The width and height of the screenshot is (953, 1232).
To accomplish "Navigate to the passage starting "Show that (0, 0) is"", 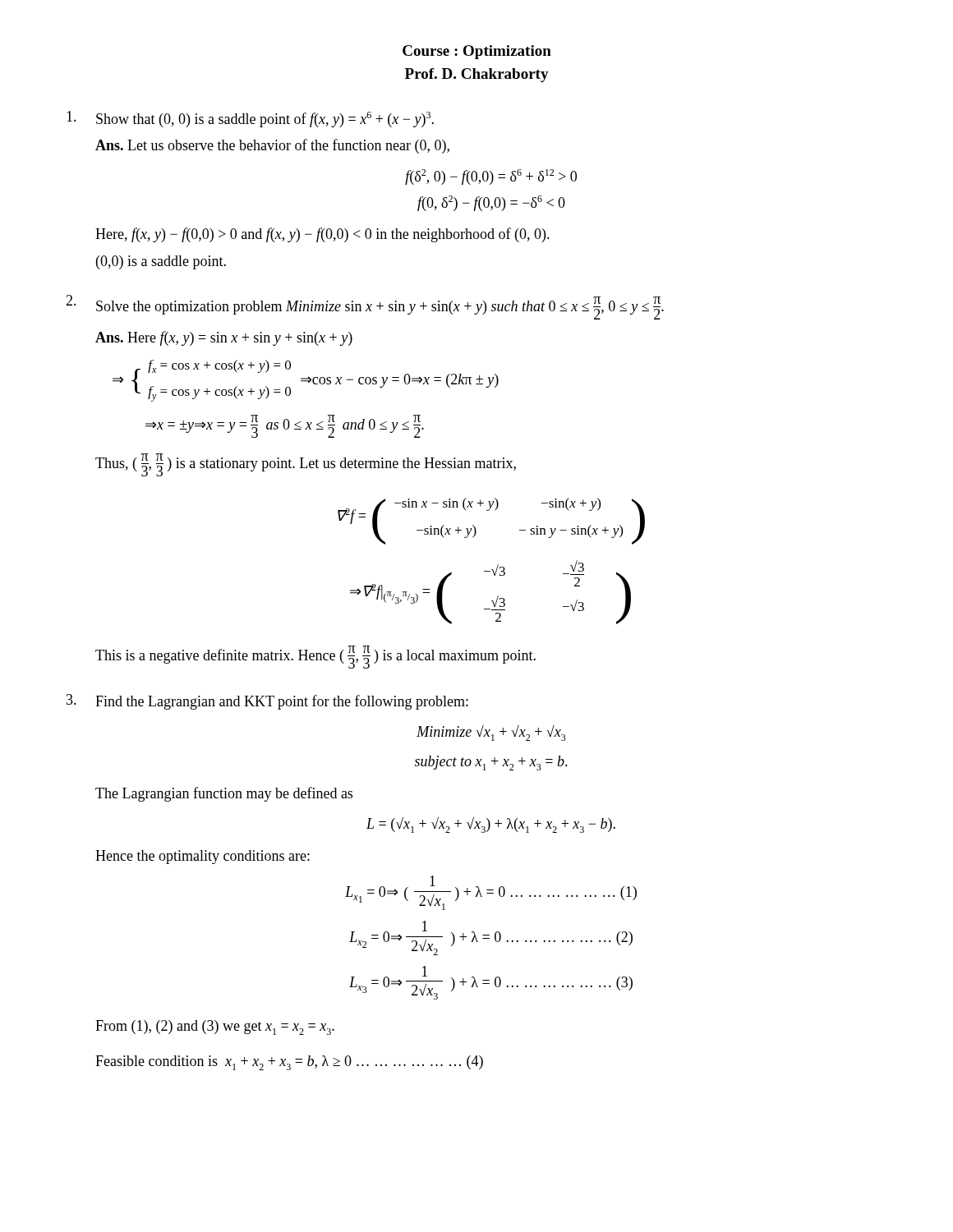I will pos(476,190).
